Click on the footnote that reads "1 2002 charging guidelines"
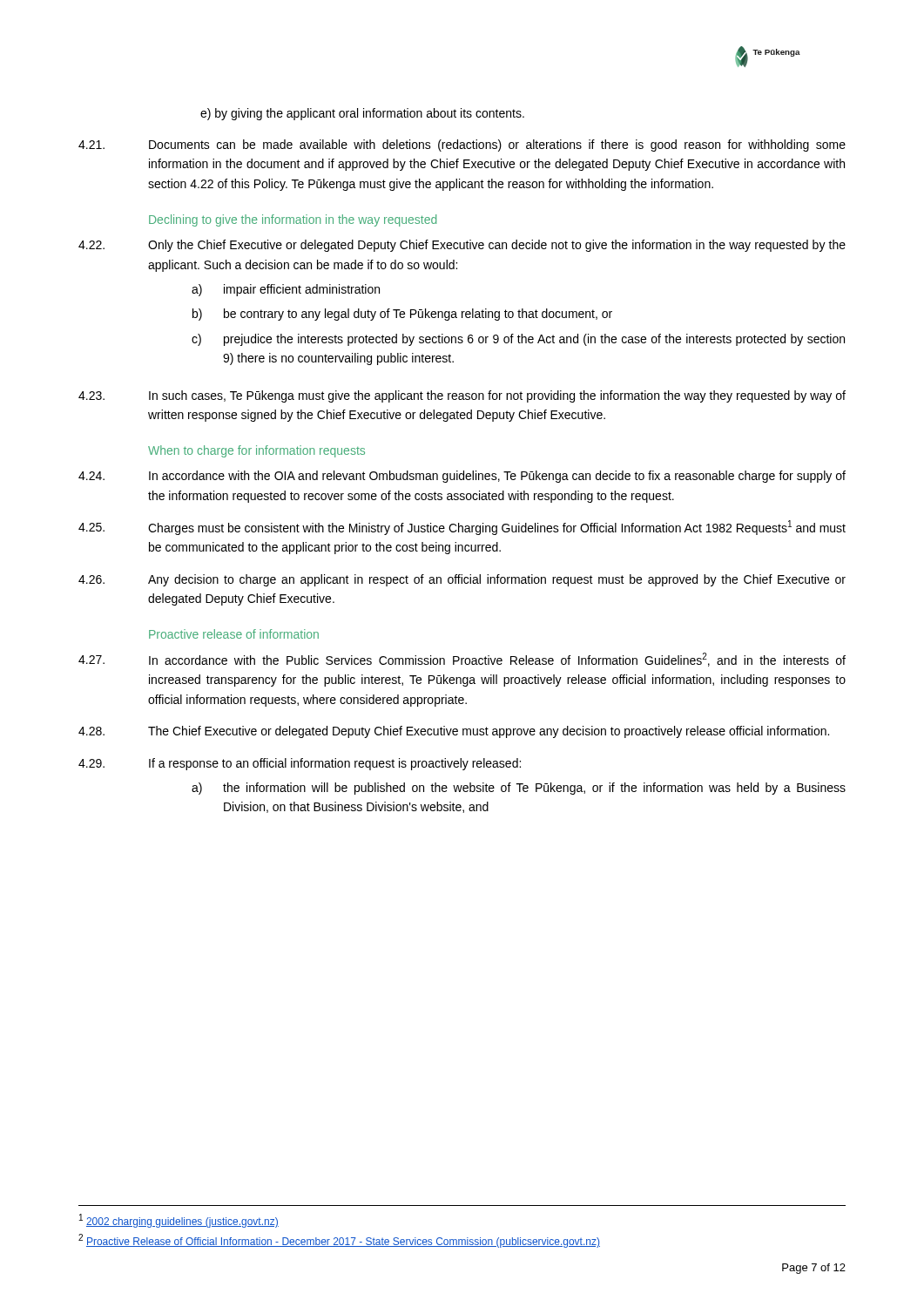The image size is (924, 1307). click(178, 1220)
